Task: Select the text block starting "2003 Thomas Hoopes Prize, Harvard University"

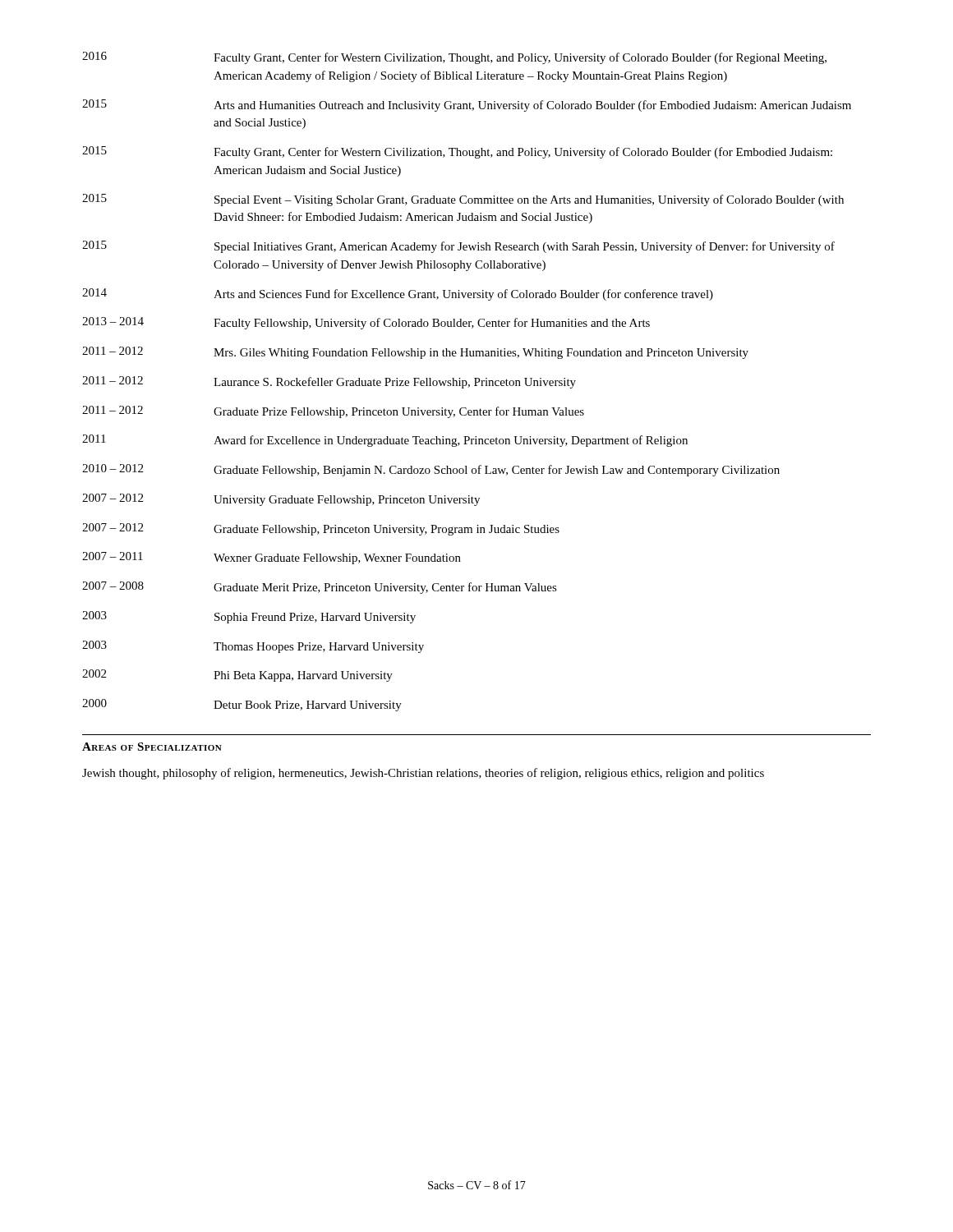Action: tap(253, 647)
